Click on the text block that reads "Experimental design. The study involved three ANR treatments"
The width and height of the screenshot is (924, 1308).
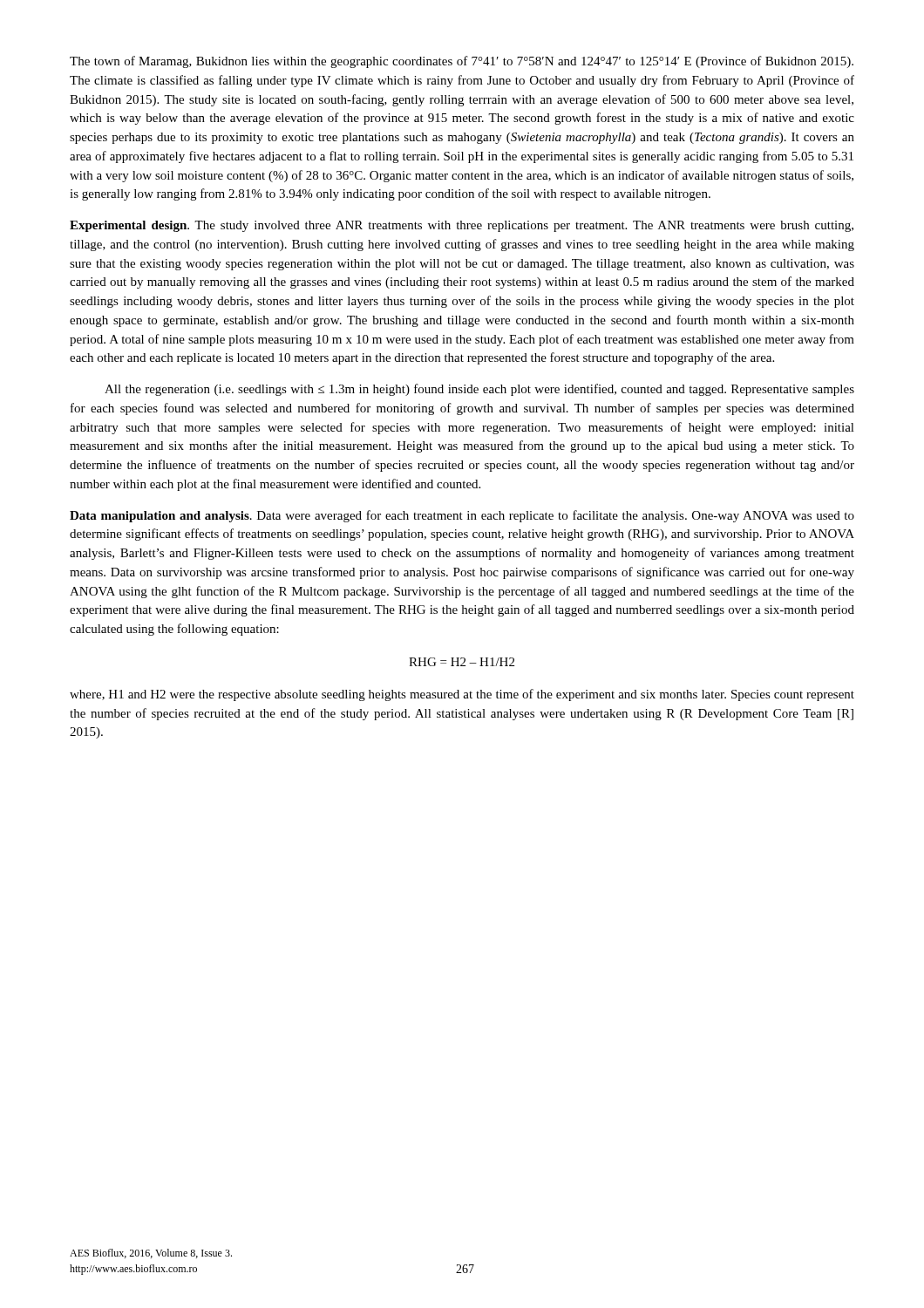(462, 355)
